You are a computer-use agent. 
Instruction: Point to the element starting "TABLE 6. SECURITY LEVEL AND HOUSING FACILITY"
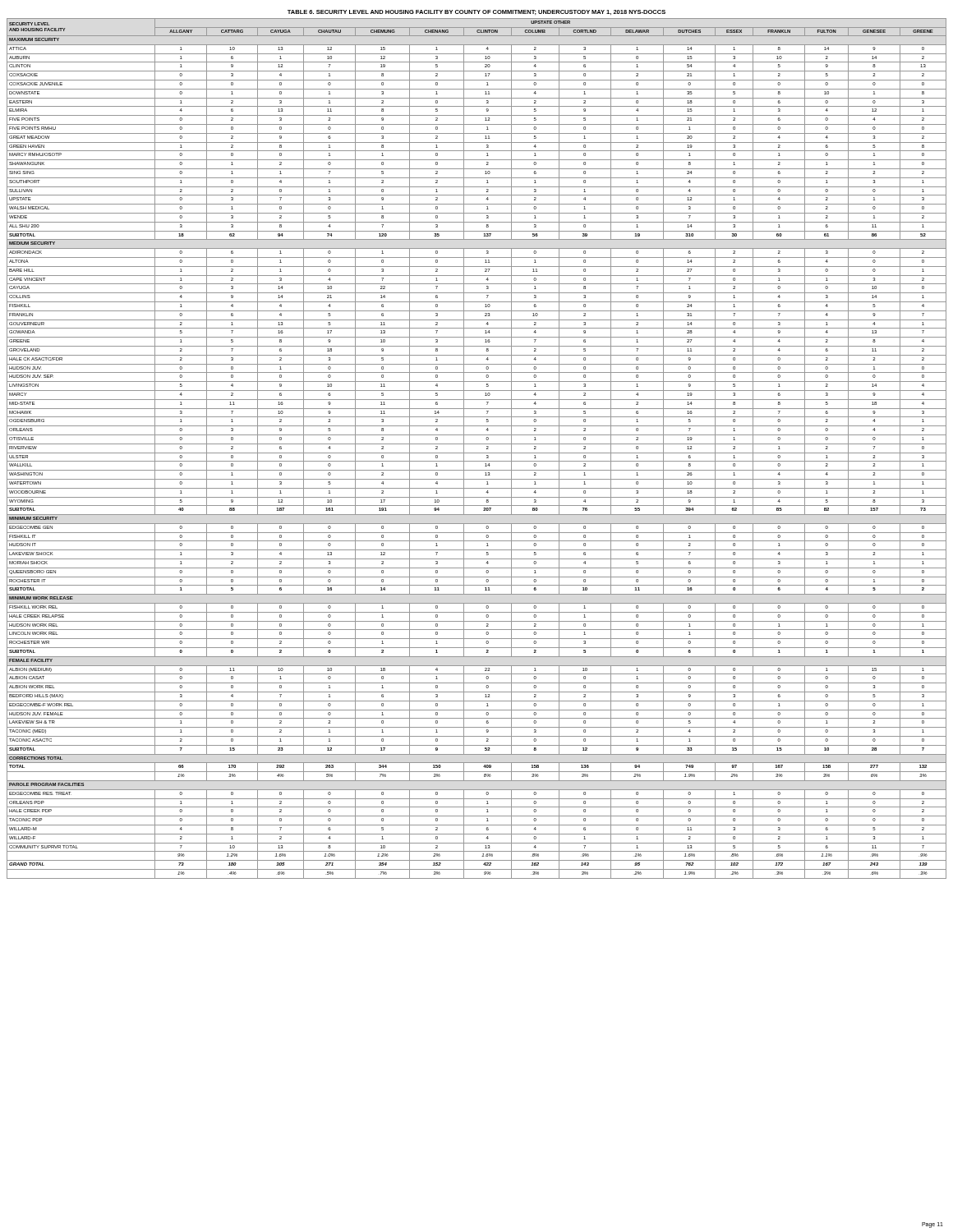pyautogui.click(x=476, y=12)
